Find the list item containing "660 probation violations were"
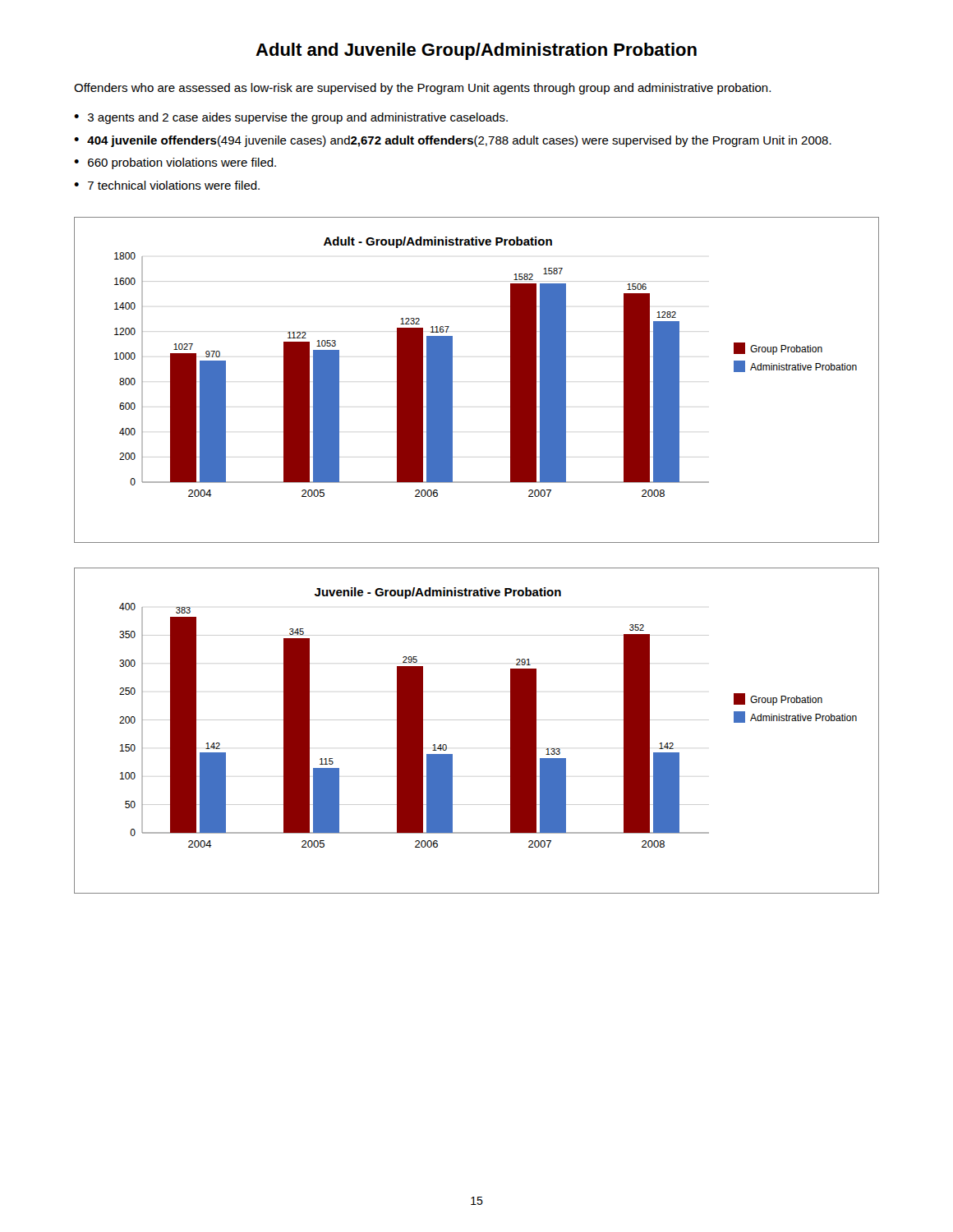953x1232 pixels. 182,162
